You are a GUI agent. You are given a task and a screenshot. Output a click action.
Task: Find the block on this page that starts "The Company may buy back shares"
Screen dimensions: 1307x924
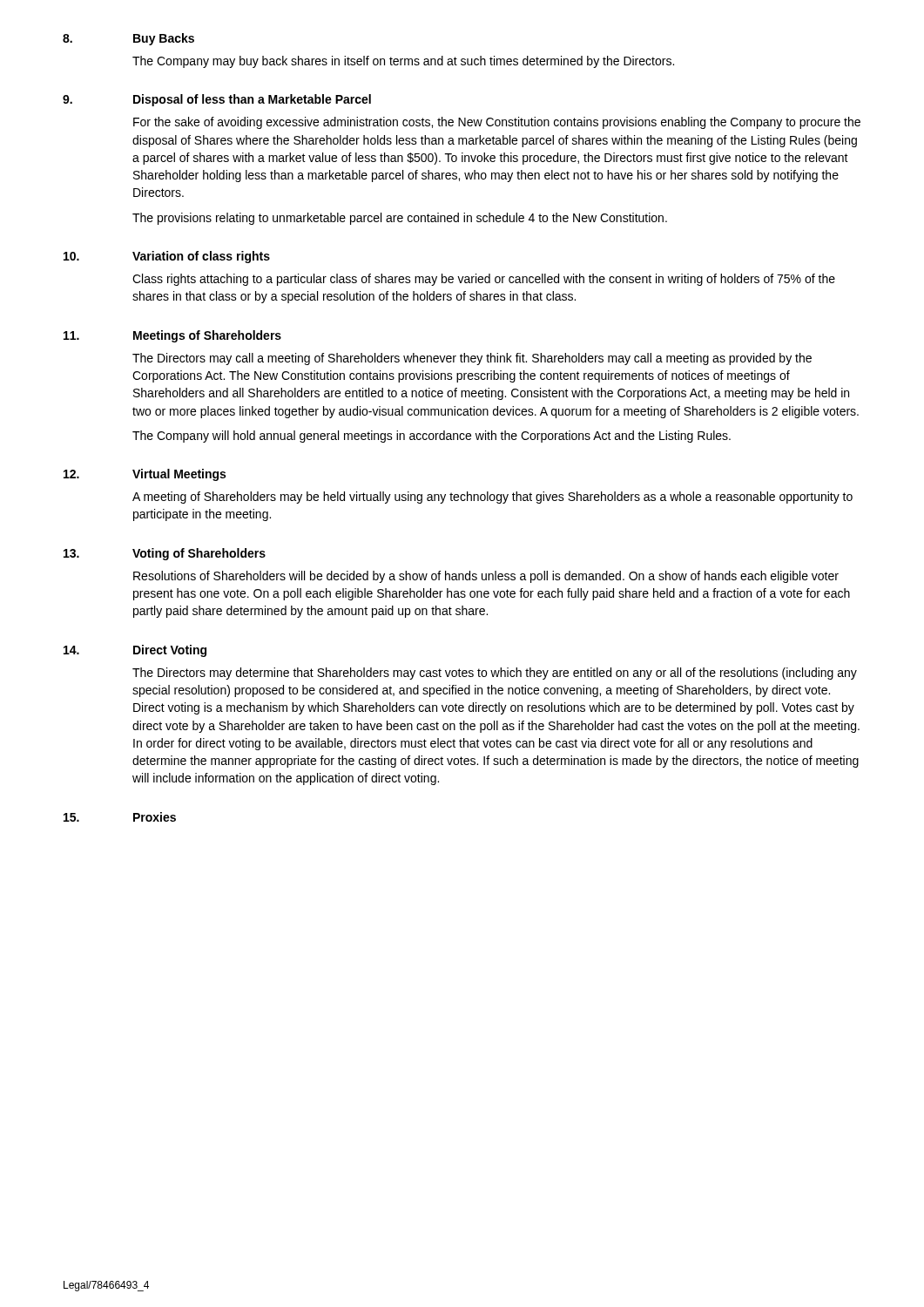[404, 61]
